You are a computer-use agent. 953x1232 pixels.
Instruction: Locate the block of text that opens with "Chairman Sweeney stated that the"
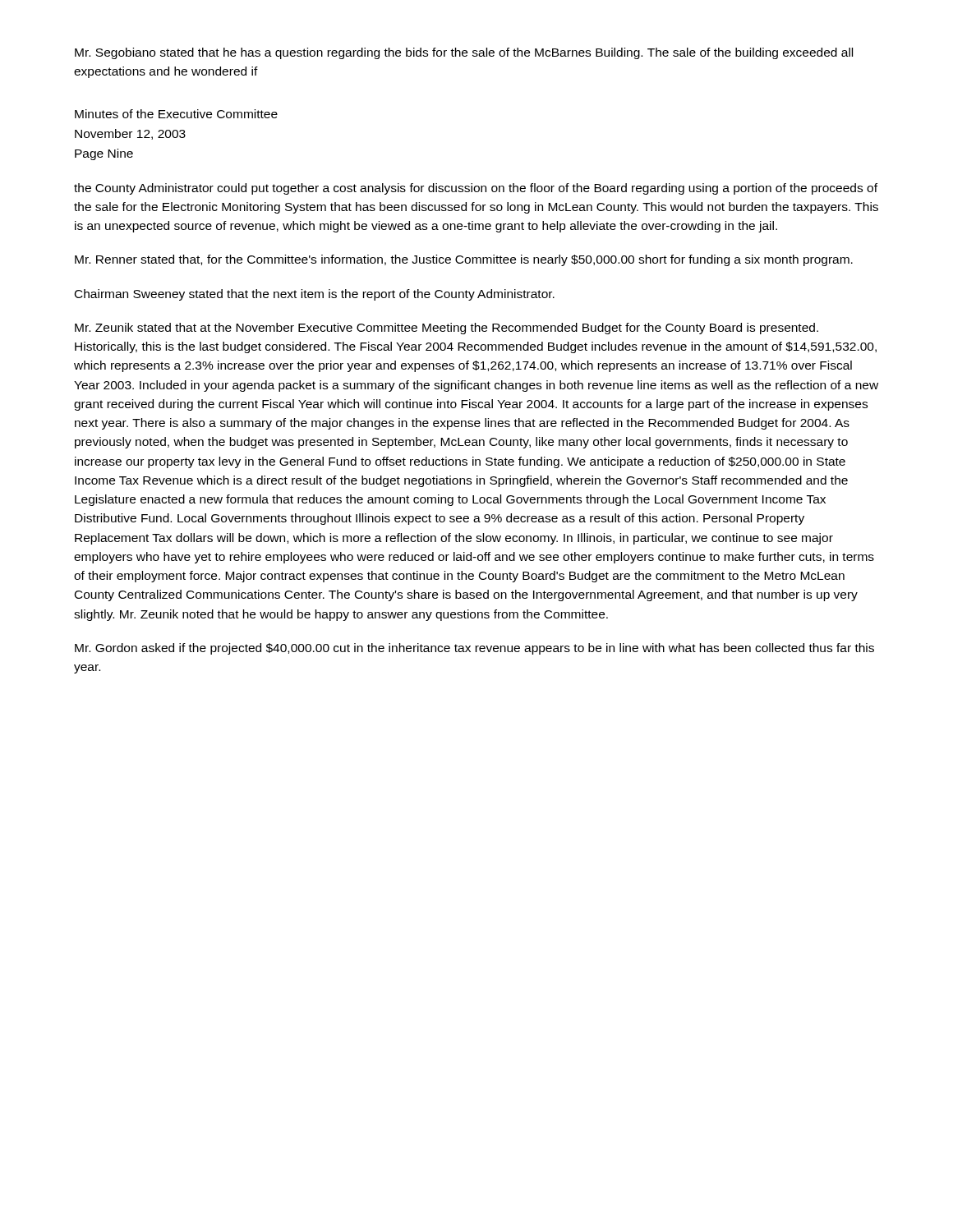[x=315, y=293]
